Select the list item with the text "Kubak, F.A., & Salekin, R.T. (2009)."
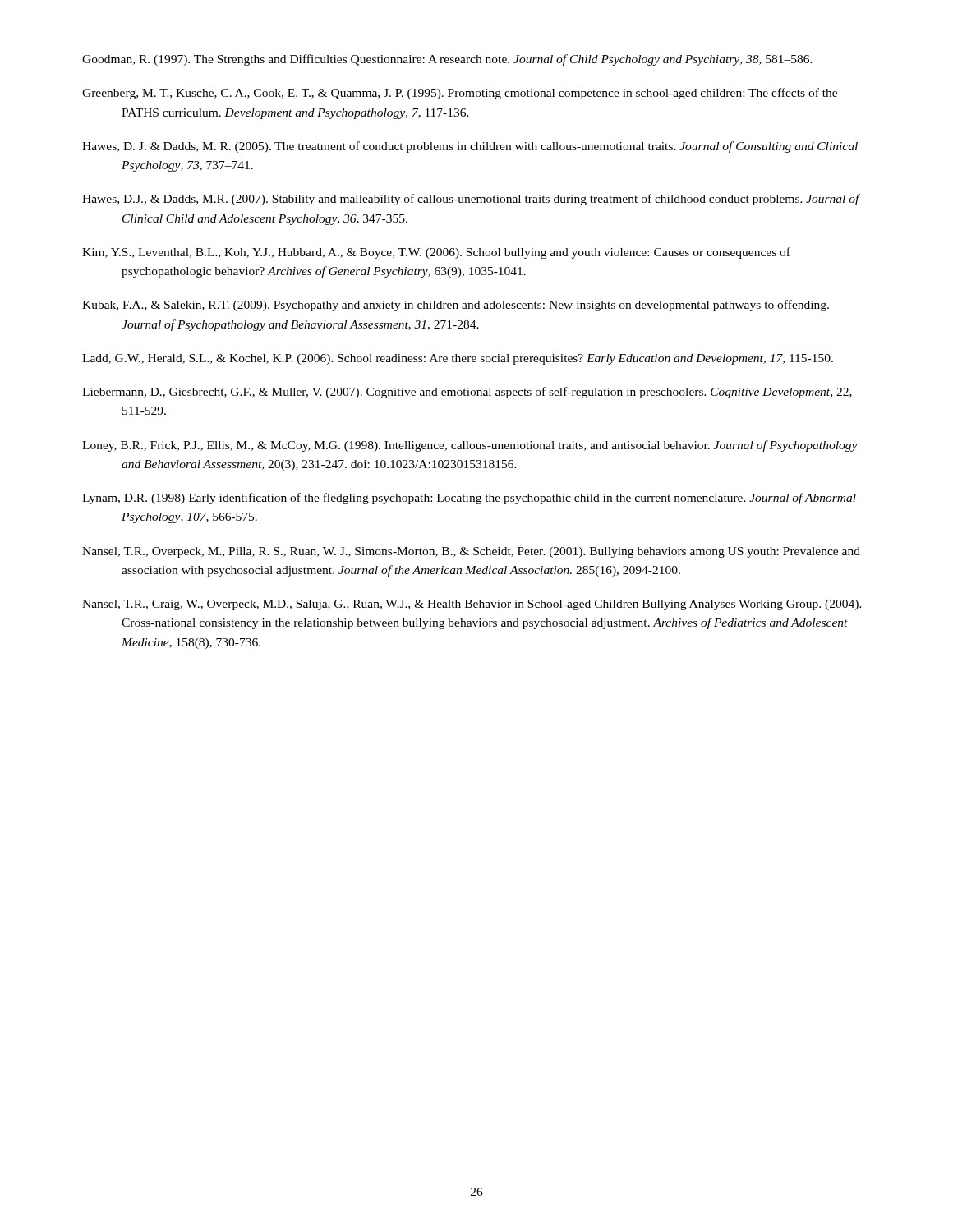Viewport: 953px width, 1232px height. [x=456, y=314]
